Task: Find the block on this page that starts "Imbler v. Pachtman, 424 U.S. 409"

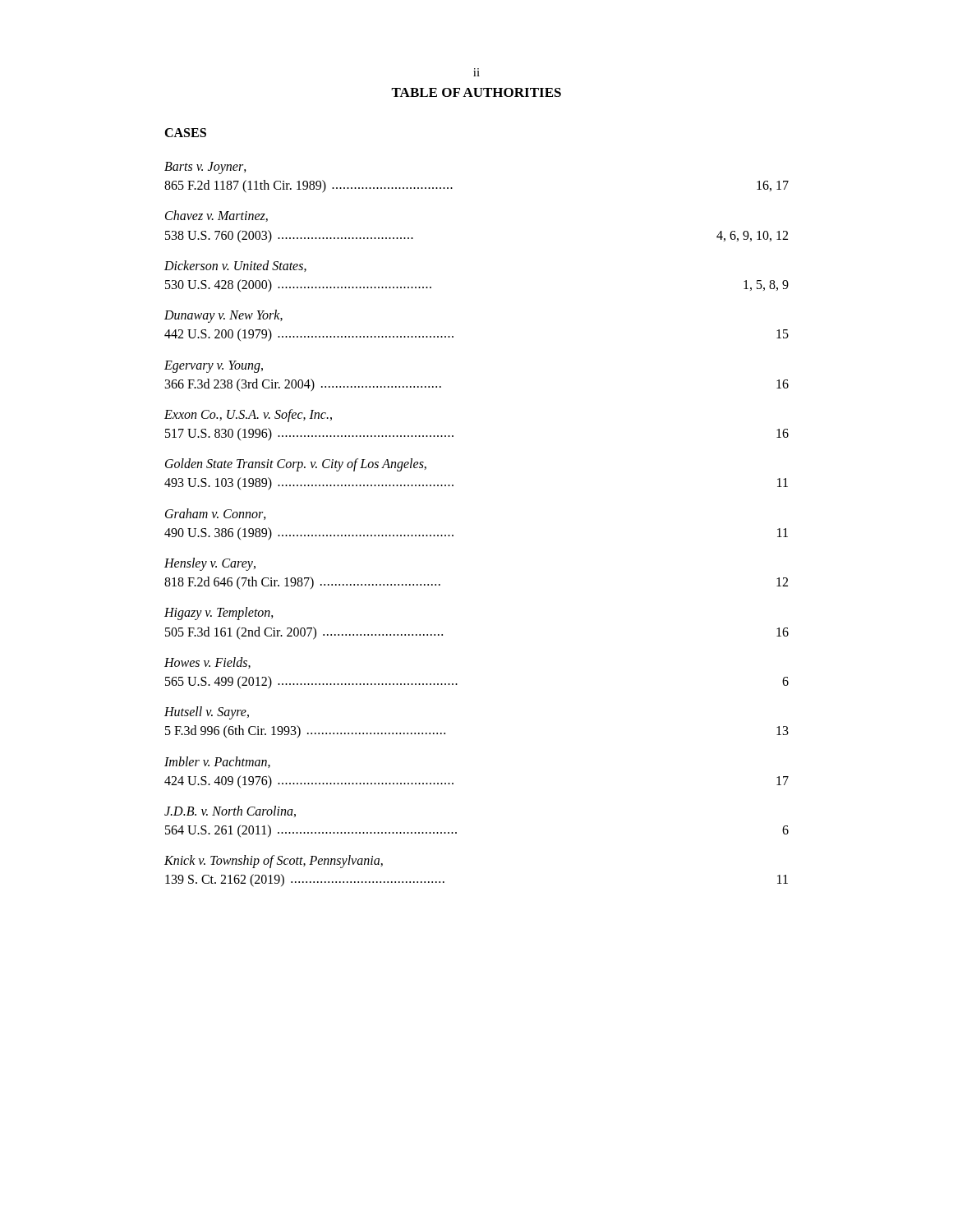Action: (x=217, y=762)
